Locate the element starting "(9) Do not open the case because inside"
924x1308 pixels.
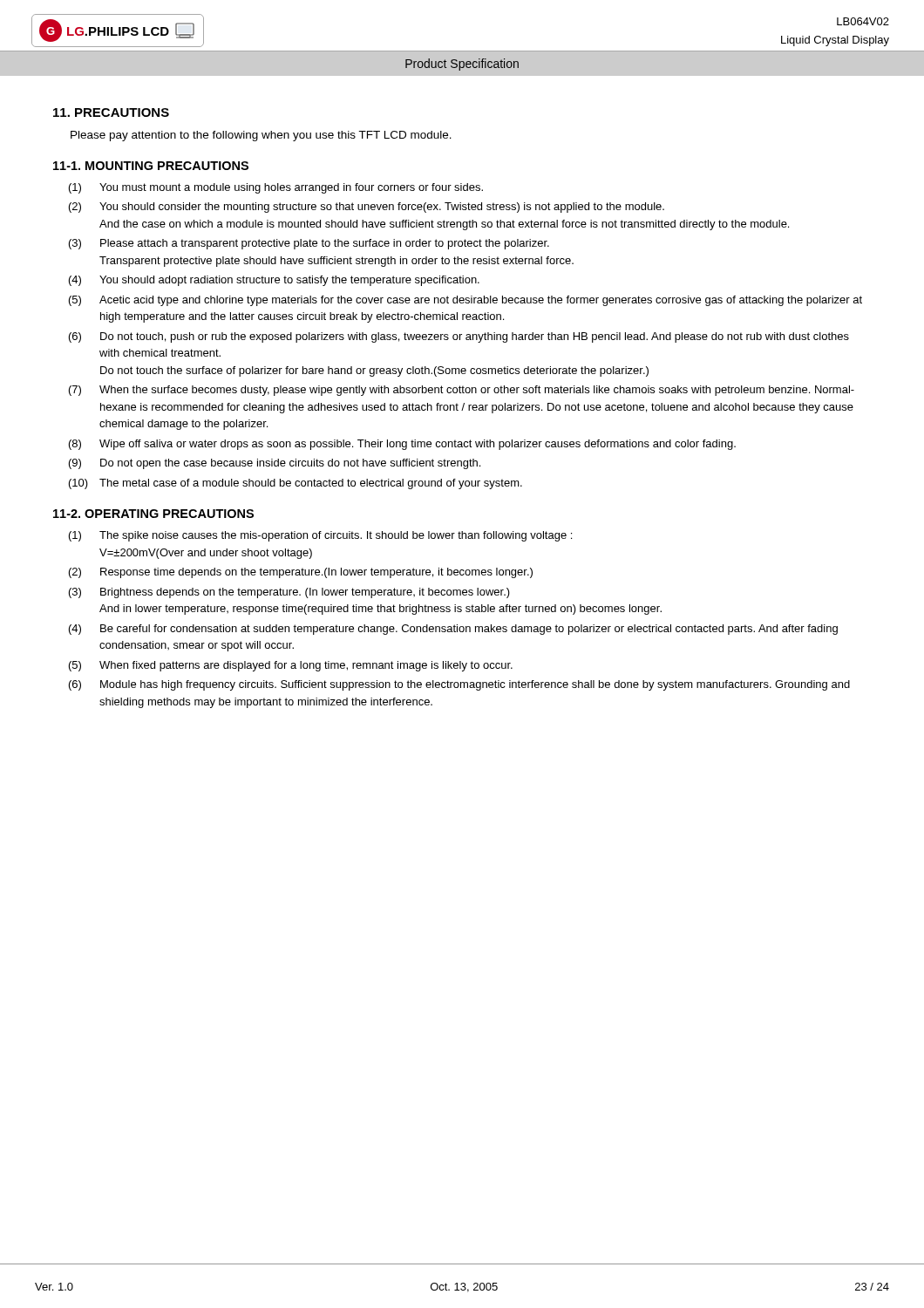267,463
